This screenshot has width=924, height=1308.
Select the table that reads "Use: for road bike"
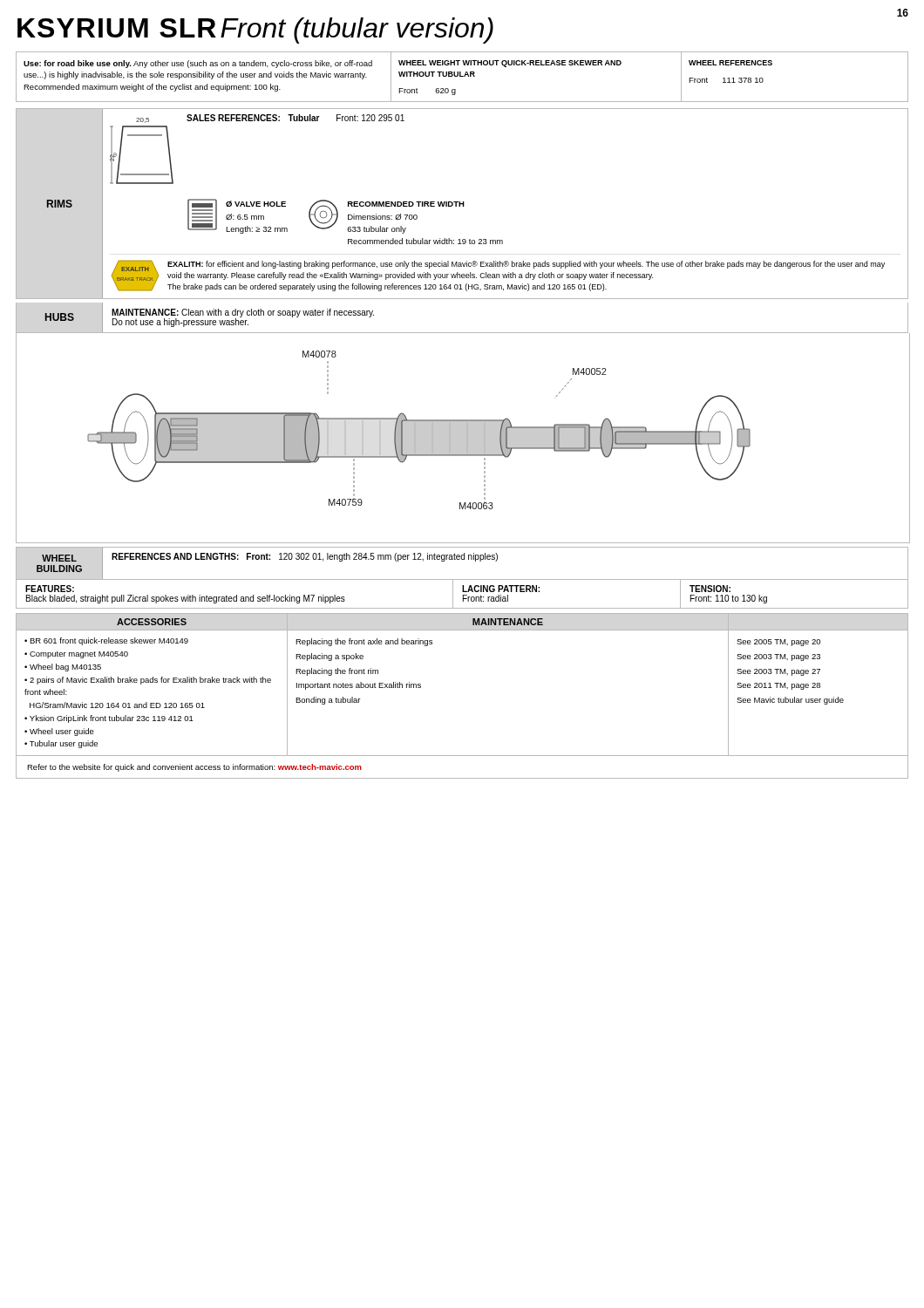(462, 77)
